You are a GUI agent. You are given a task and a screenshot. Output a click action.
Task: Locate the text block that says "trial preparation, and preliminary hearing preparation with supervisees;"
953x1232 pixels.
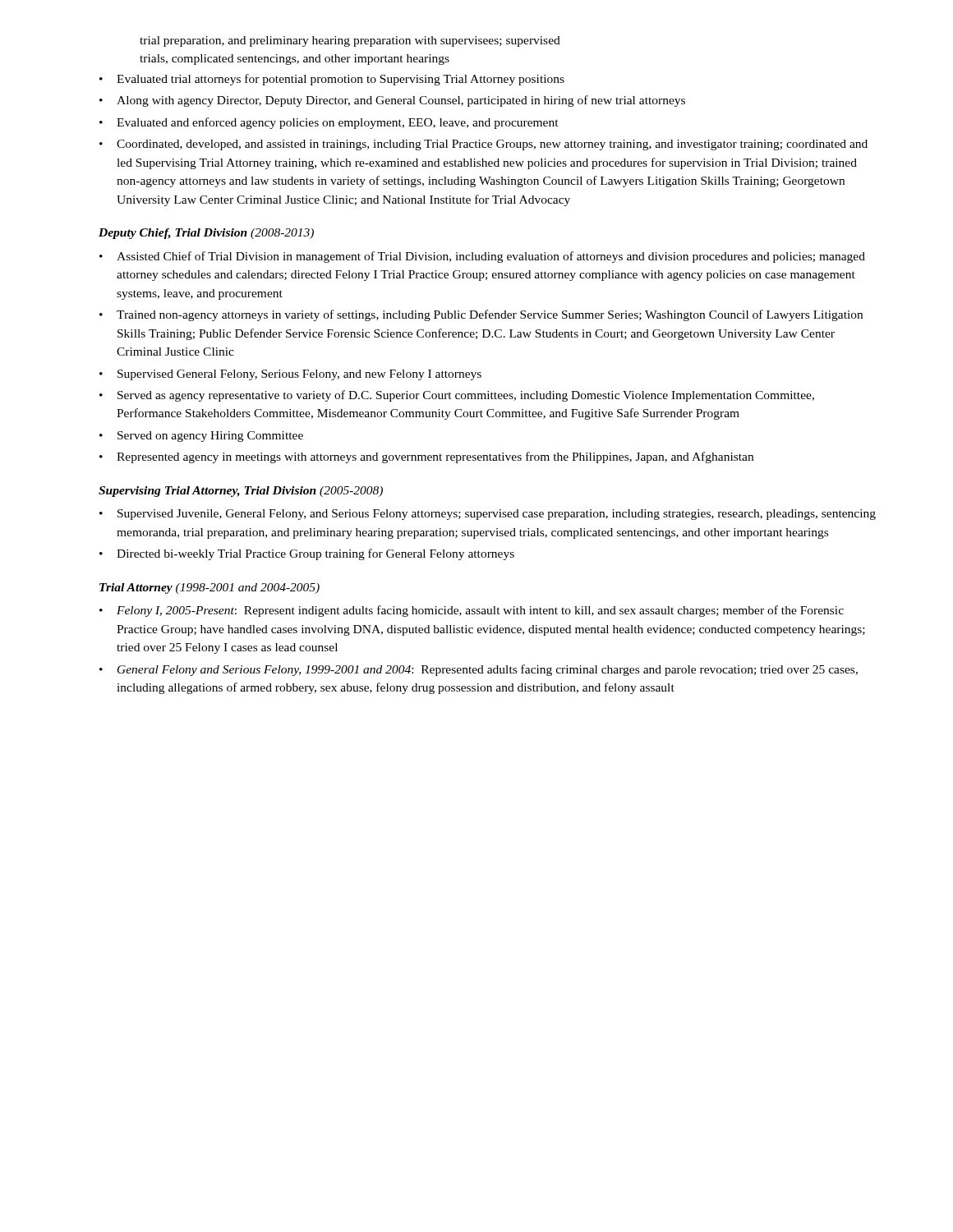pyautogui.click(x=350, y=49)
